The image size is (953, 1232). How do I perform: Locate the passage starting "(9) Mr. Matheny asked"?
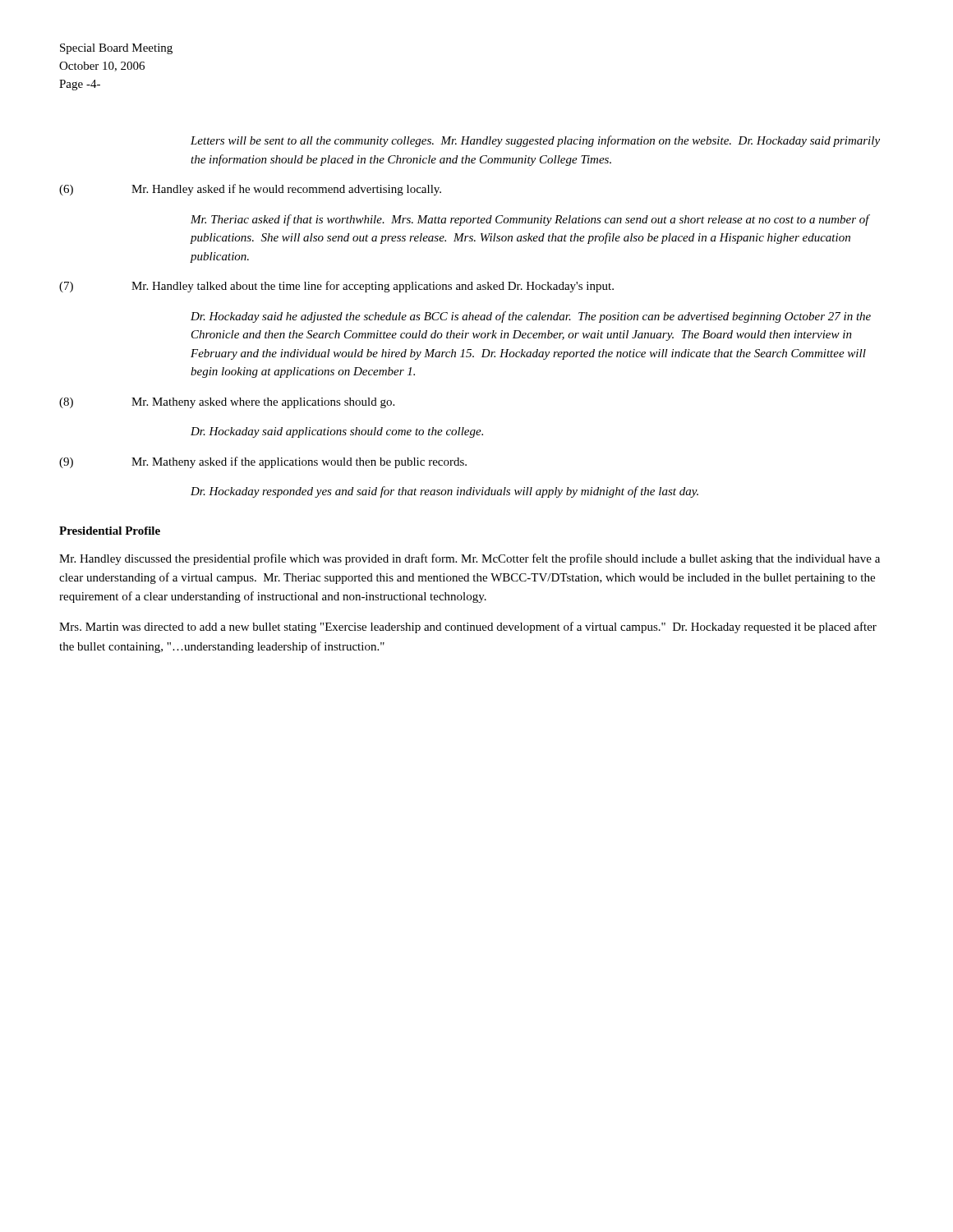[x=476, y=461]
